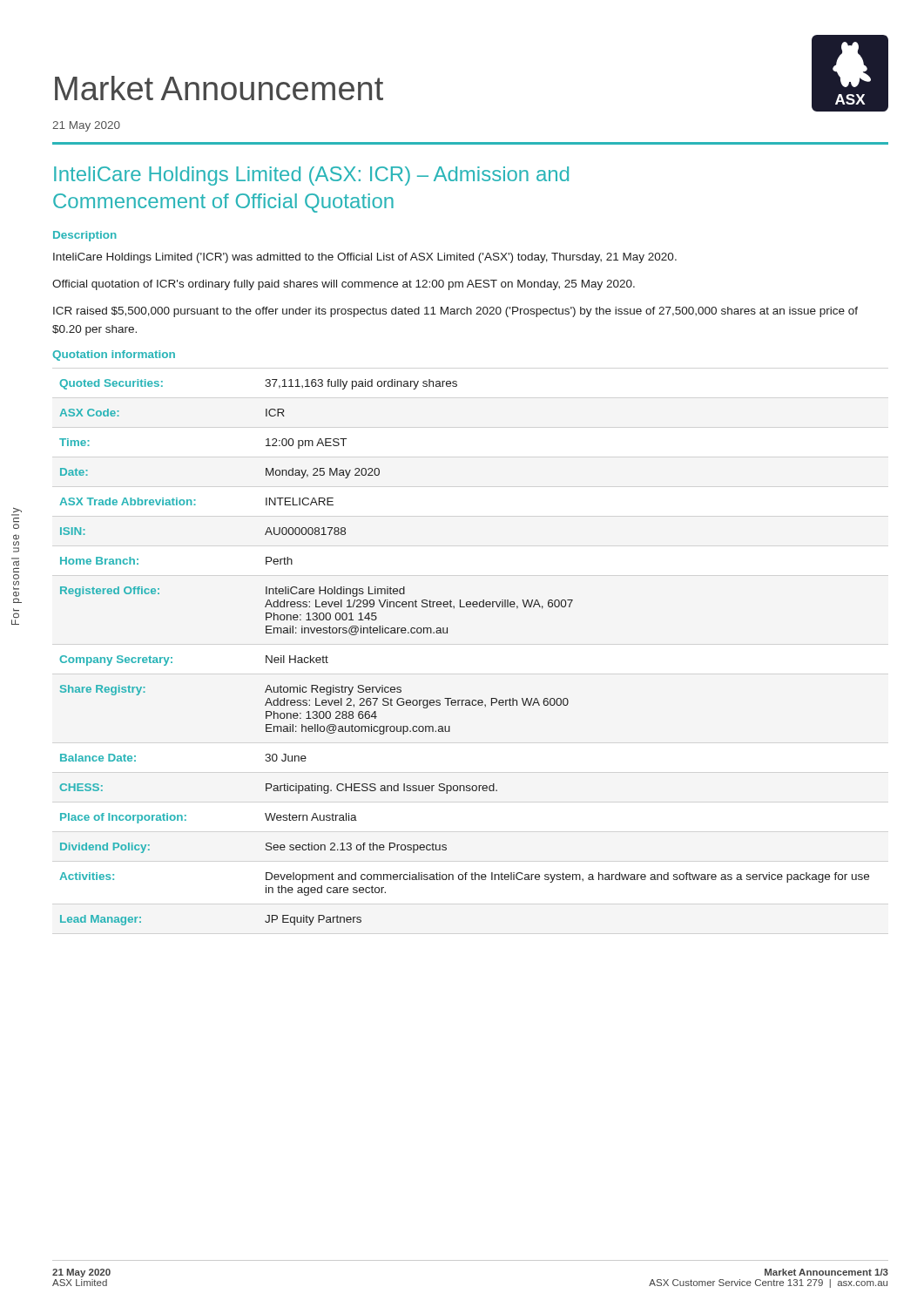Navigate to the text block starting "ICR raised $5,500,000 pursuant to the offer under"

click(455, 320)
